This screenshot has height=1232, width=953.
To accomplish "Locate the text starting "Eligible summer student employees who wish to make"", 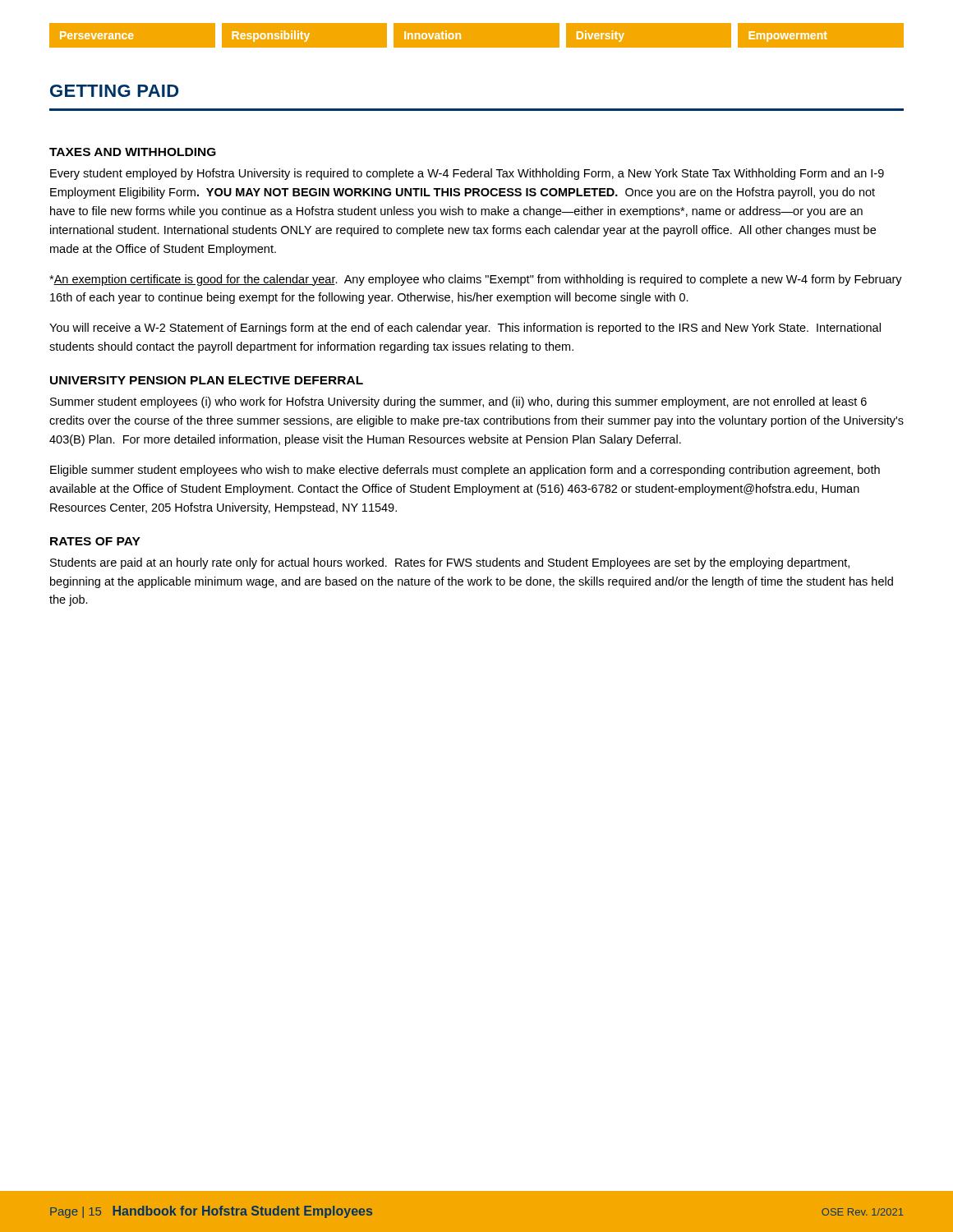I will click(x=465, y=488).
